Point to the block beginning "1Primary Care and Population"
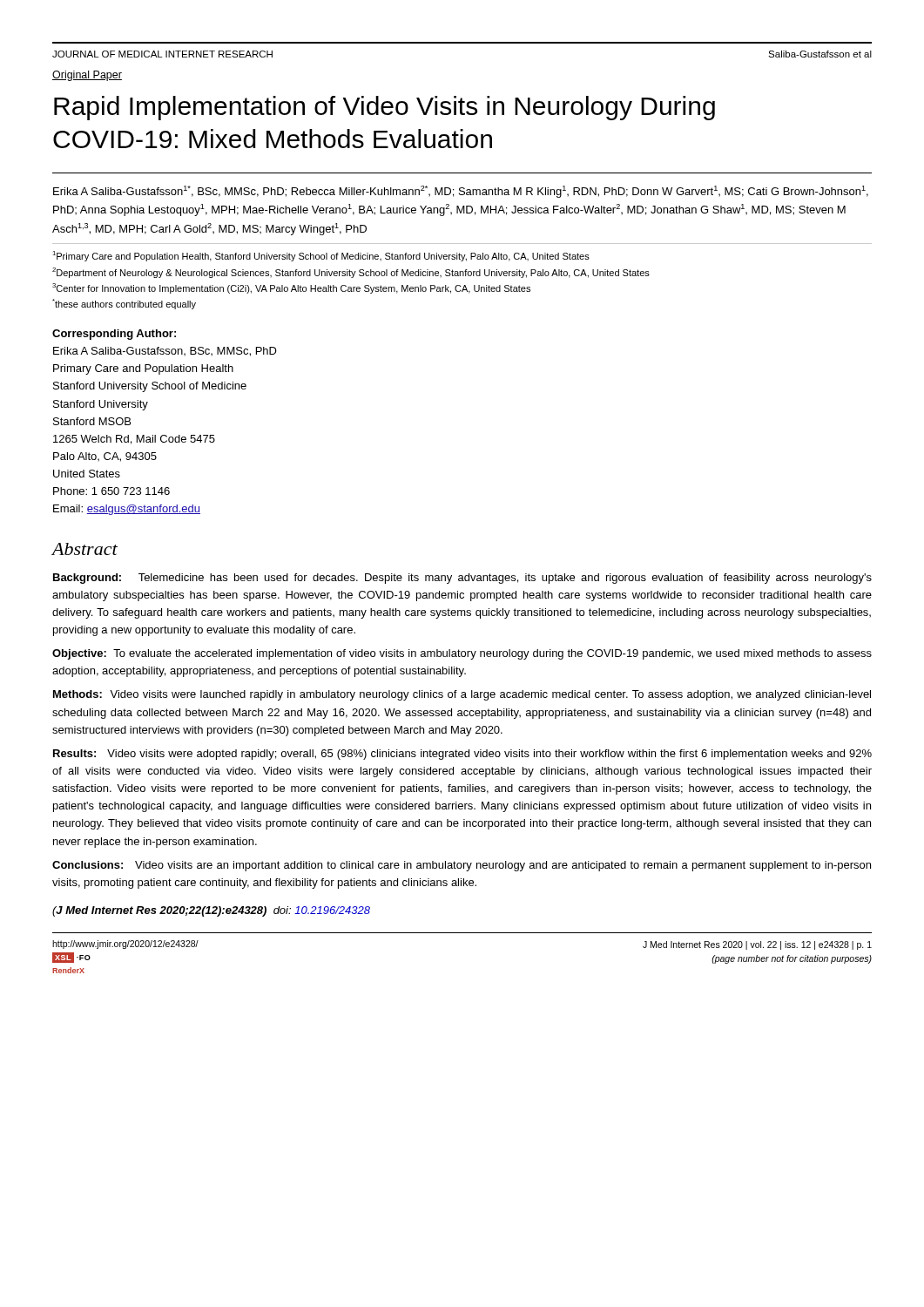The height and width of the screenshot is (1307, 924). point(462,280)
